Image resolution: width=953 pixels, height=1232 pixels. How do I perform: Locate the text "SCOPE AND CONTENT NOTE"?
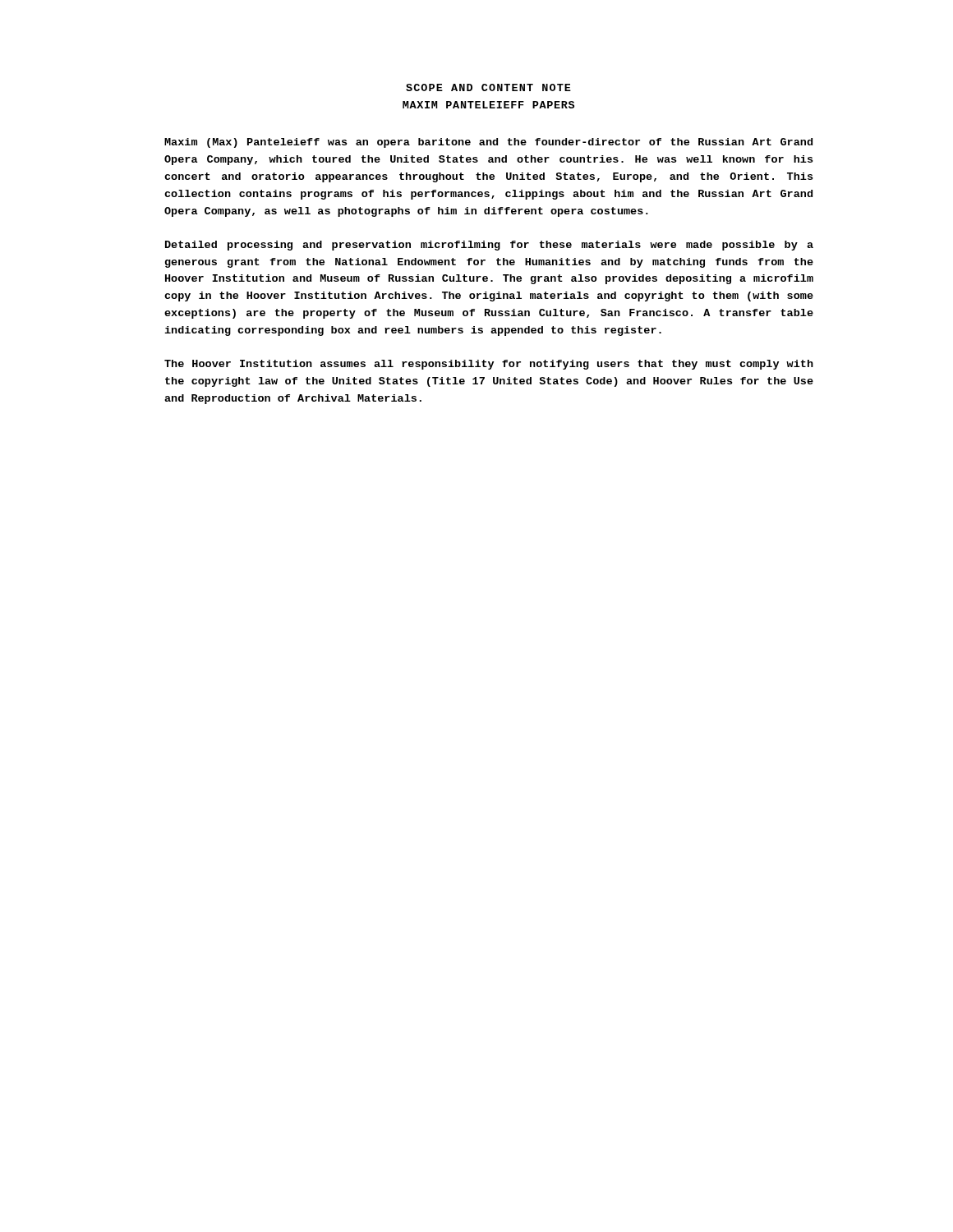pos(489,88)
